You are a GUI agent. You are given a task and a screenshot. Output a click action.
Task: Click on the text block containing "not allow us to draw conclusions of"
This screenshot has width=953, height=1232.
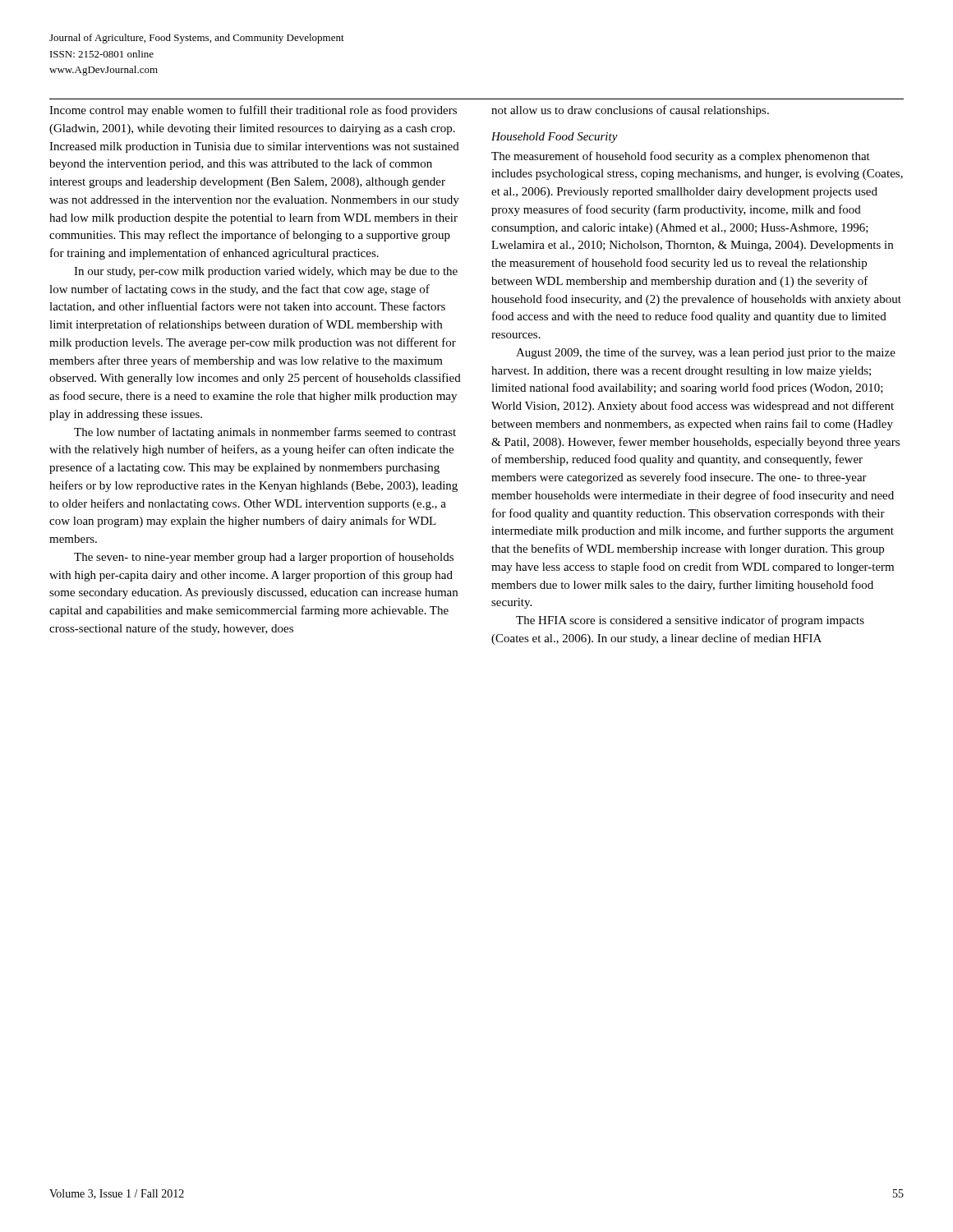click(x=698, y=111)
